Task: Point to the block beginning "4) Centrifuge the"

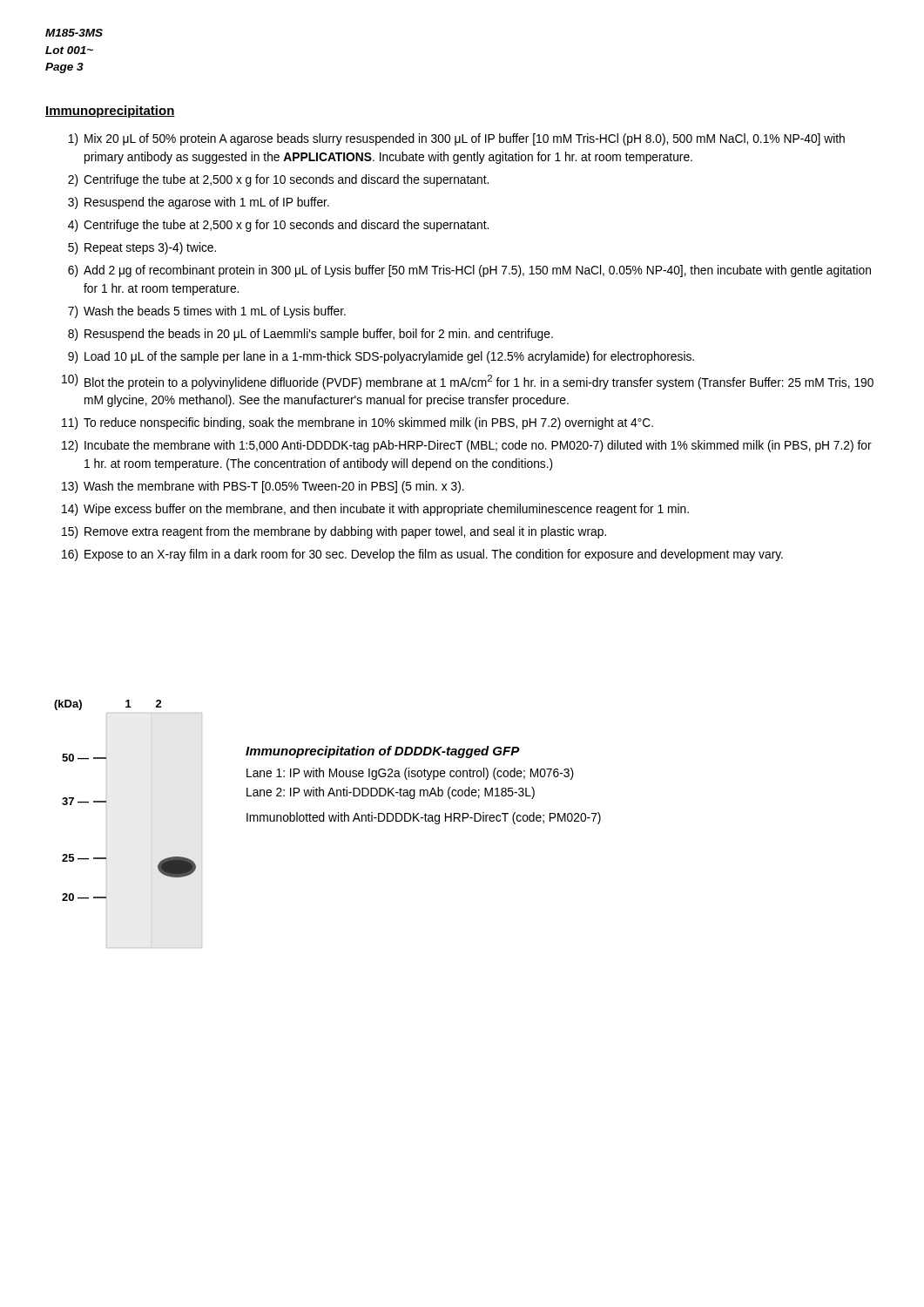Action: pos(463,226)
